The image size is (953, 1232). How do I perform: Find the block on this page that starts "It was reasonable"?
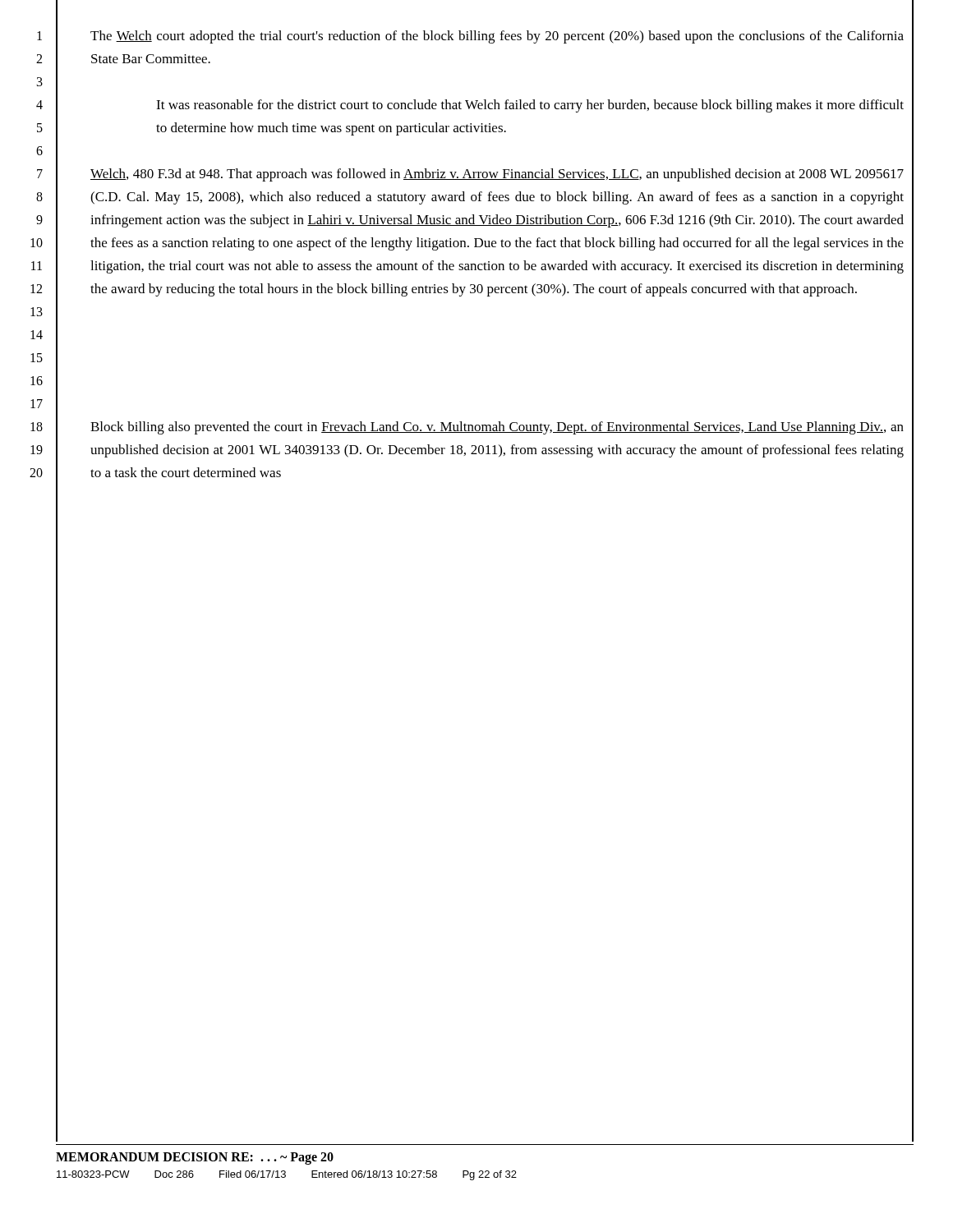coord(497,128)
